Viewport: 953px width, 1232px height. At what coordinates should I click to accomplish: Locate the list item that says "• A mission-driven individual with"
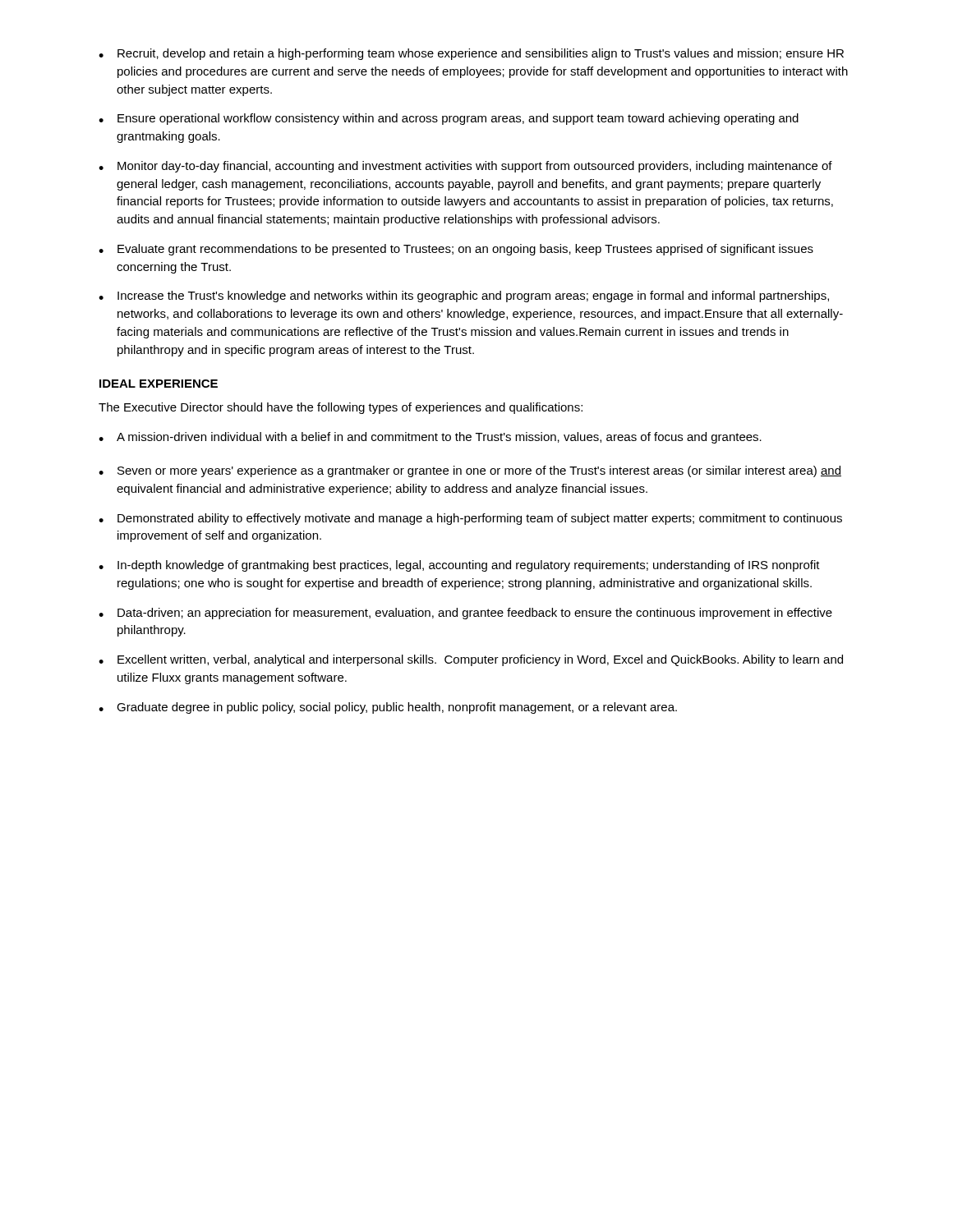coord(430,439)
